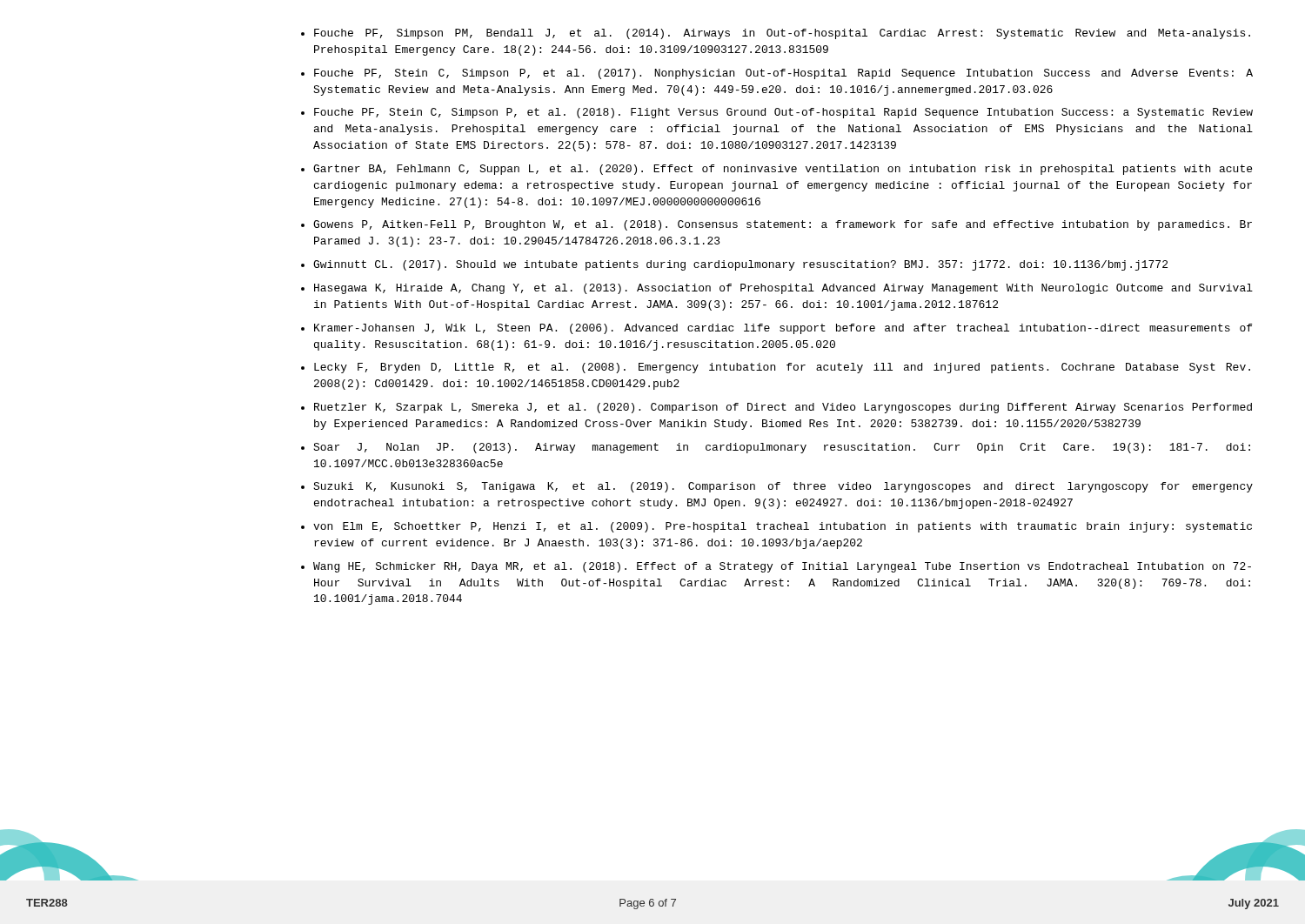1305x924 pixels.
Task: Select the list item with the text "Gwinnutt CL. (2017). Should we intubate patients during"
Action: (x=741, y=265)
